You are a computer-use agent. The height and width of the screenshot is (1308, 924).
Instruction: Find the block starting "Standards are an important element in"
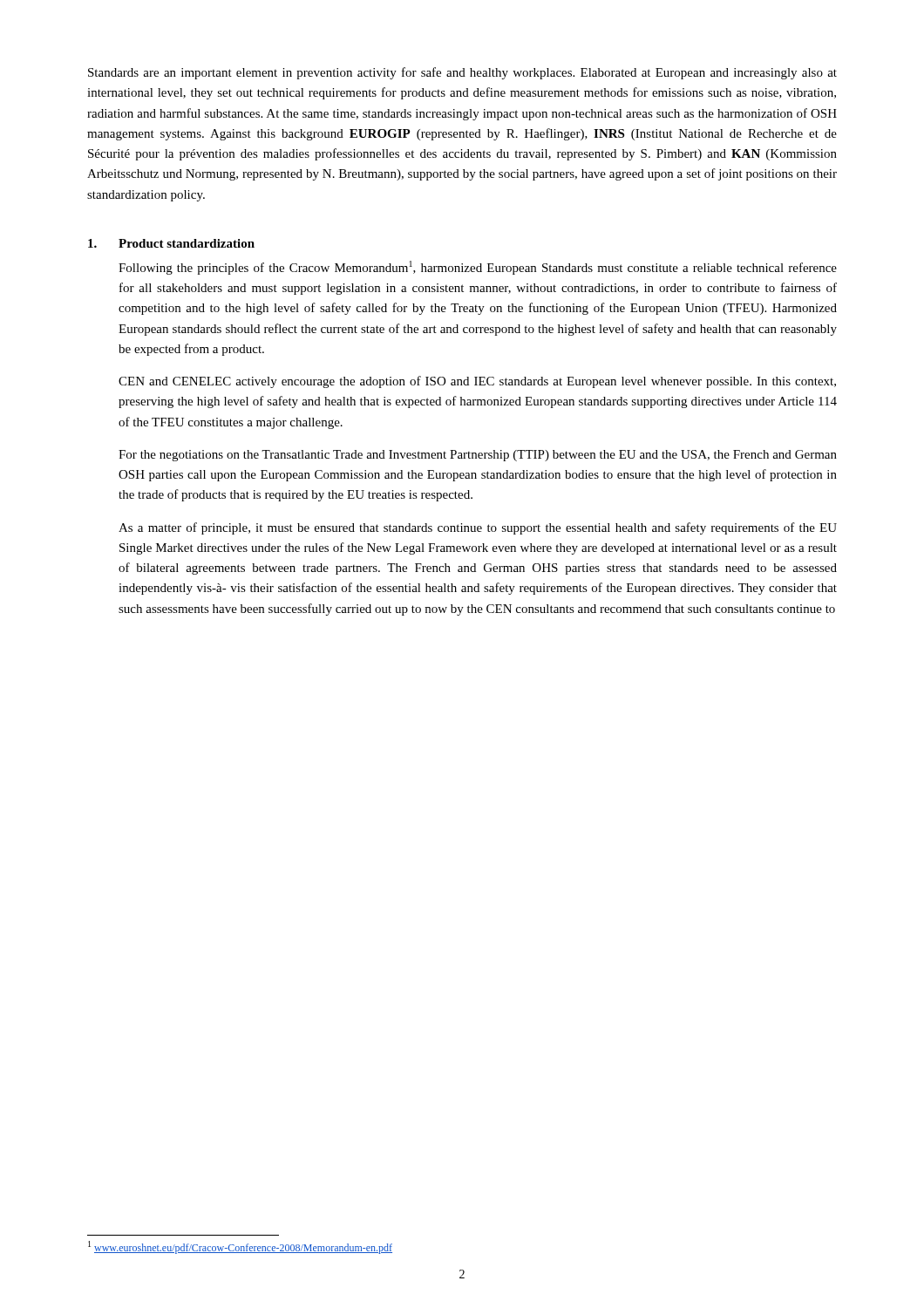462,133
